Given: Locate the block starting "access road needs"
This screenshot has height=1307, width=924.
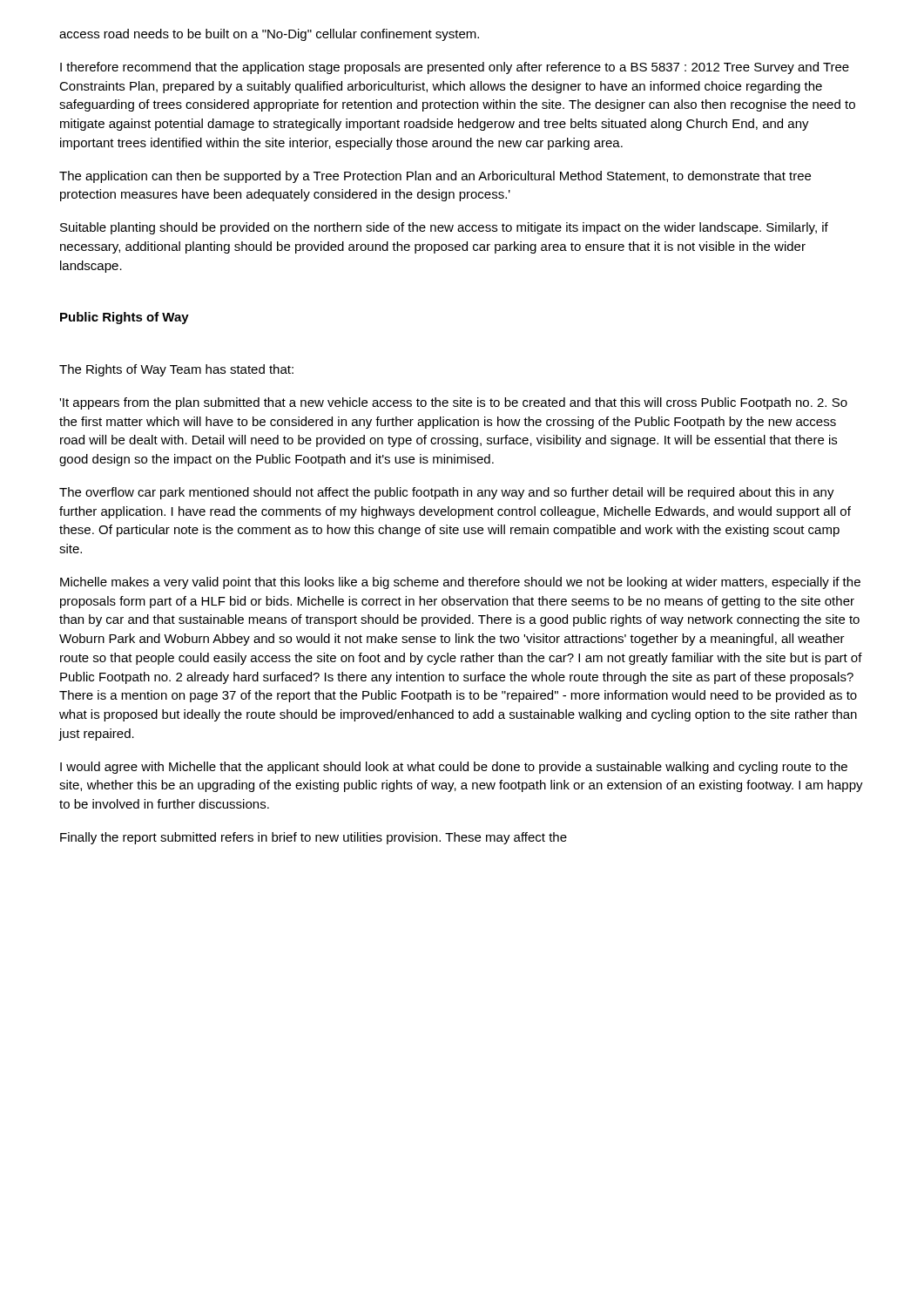Looking at the screenshot, I should point(270,34).
